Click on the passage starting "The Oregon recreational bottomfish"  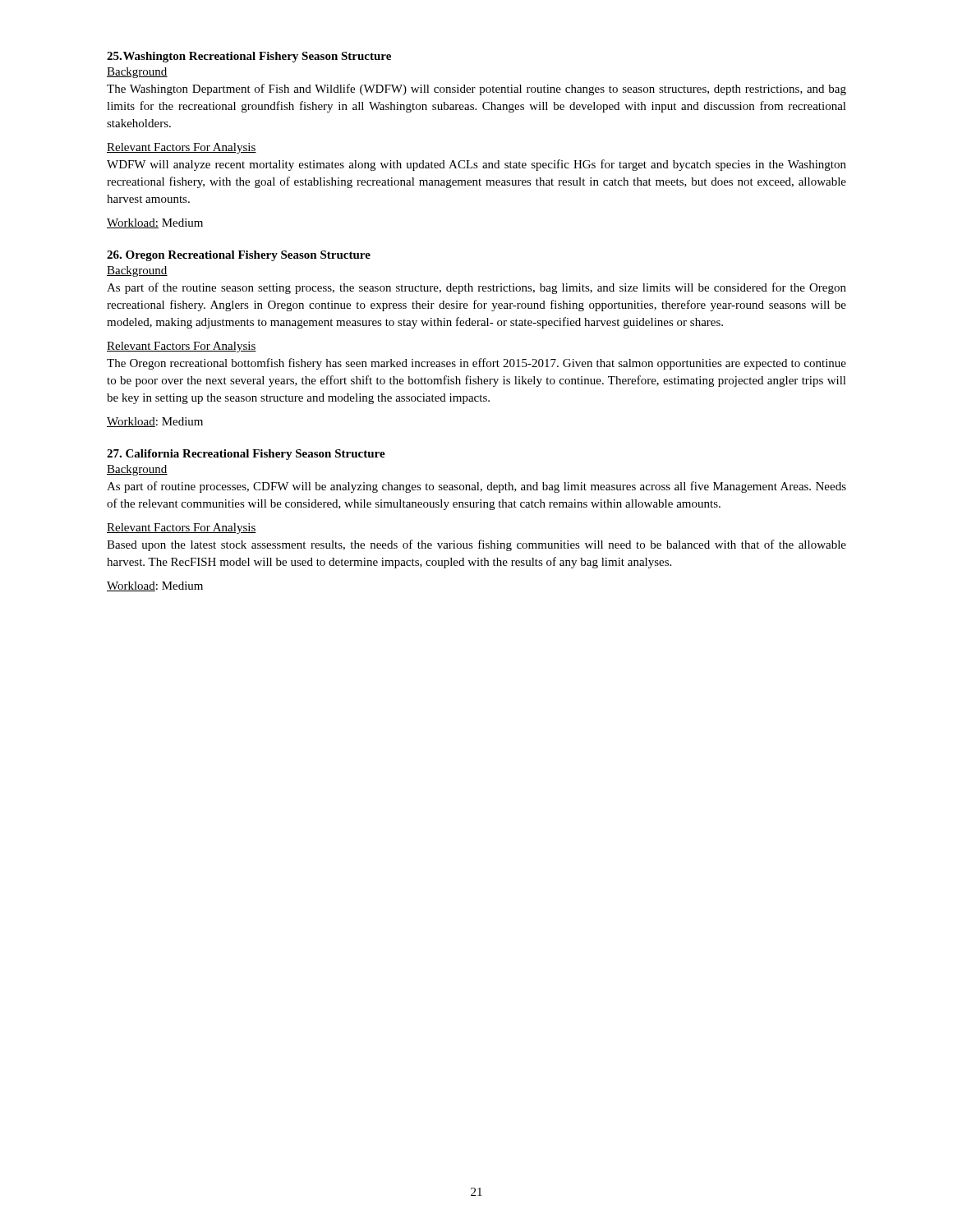pos(476,380)
